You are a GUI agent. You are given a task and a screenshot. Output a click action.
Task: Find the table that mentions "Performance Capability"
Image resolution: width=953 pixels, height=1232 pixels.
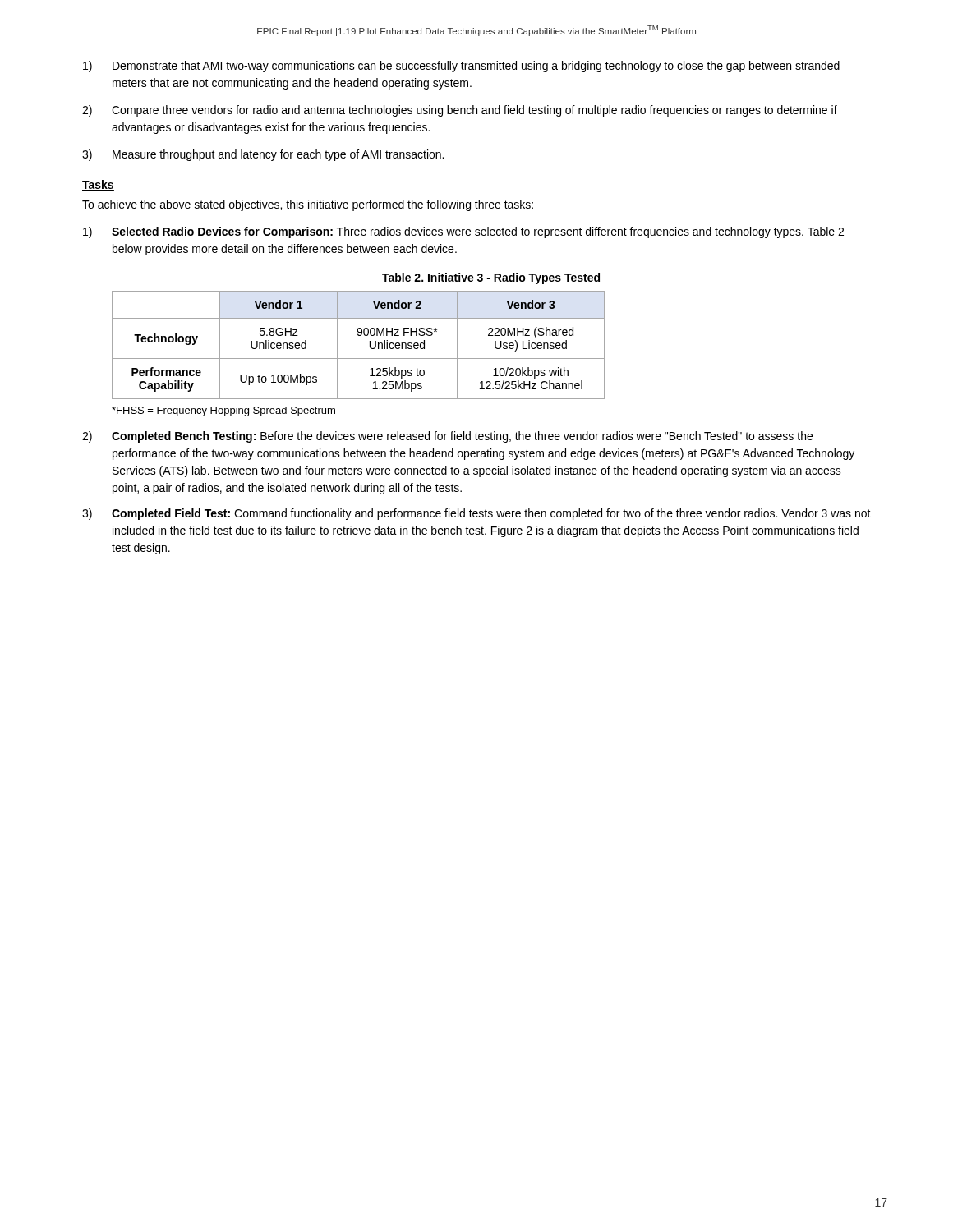pyautogui.click(x=491, y=345)
